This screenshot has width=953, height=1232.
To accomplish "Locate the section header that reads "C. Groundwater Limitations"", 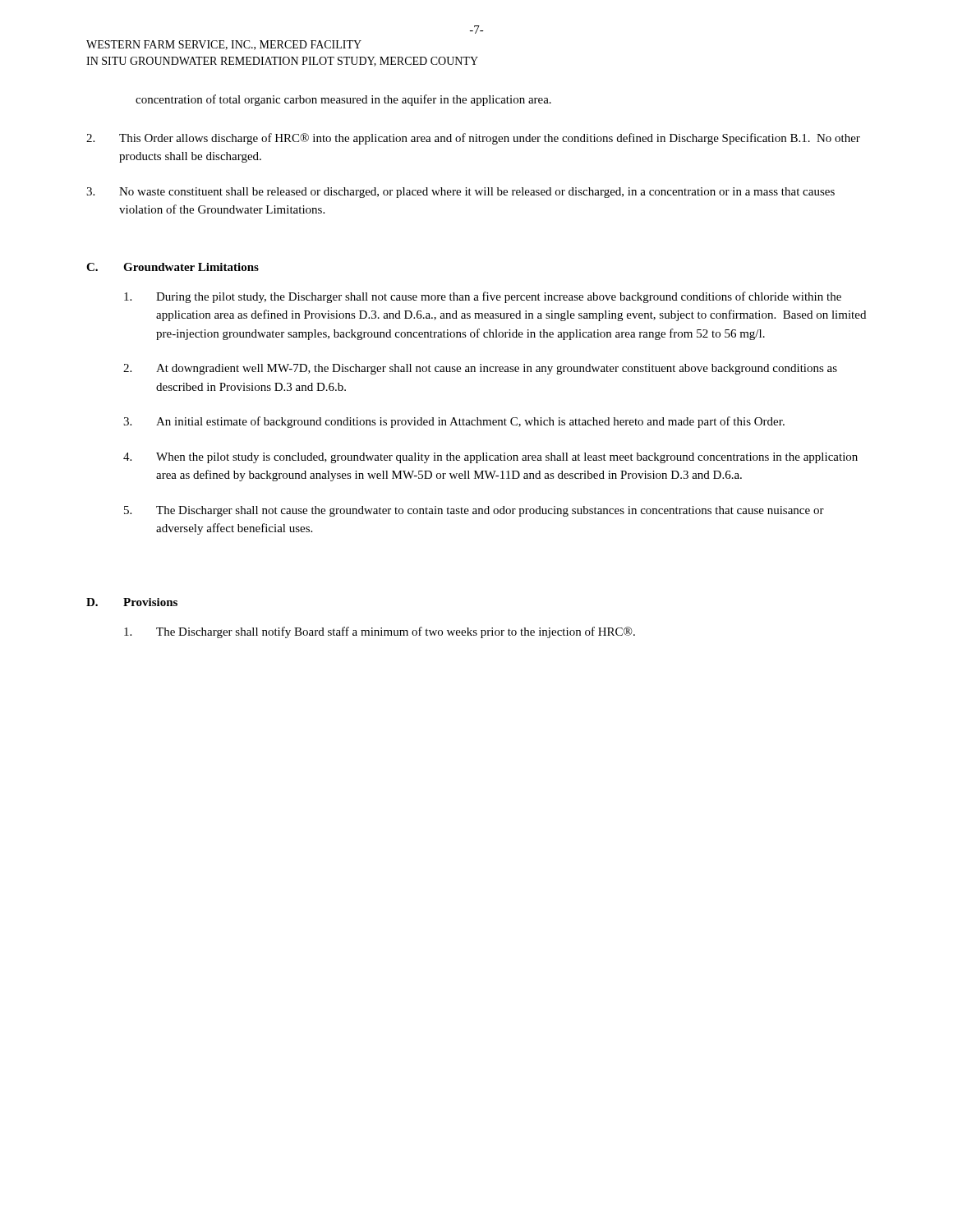I will point(172,267).
